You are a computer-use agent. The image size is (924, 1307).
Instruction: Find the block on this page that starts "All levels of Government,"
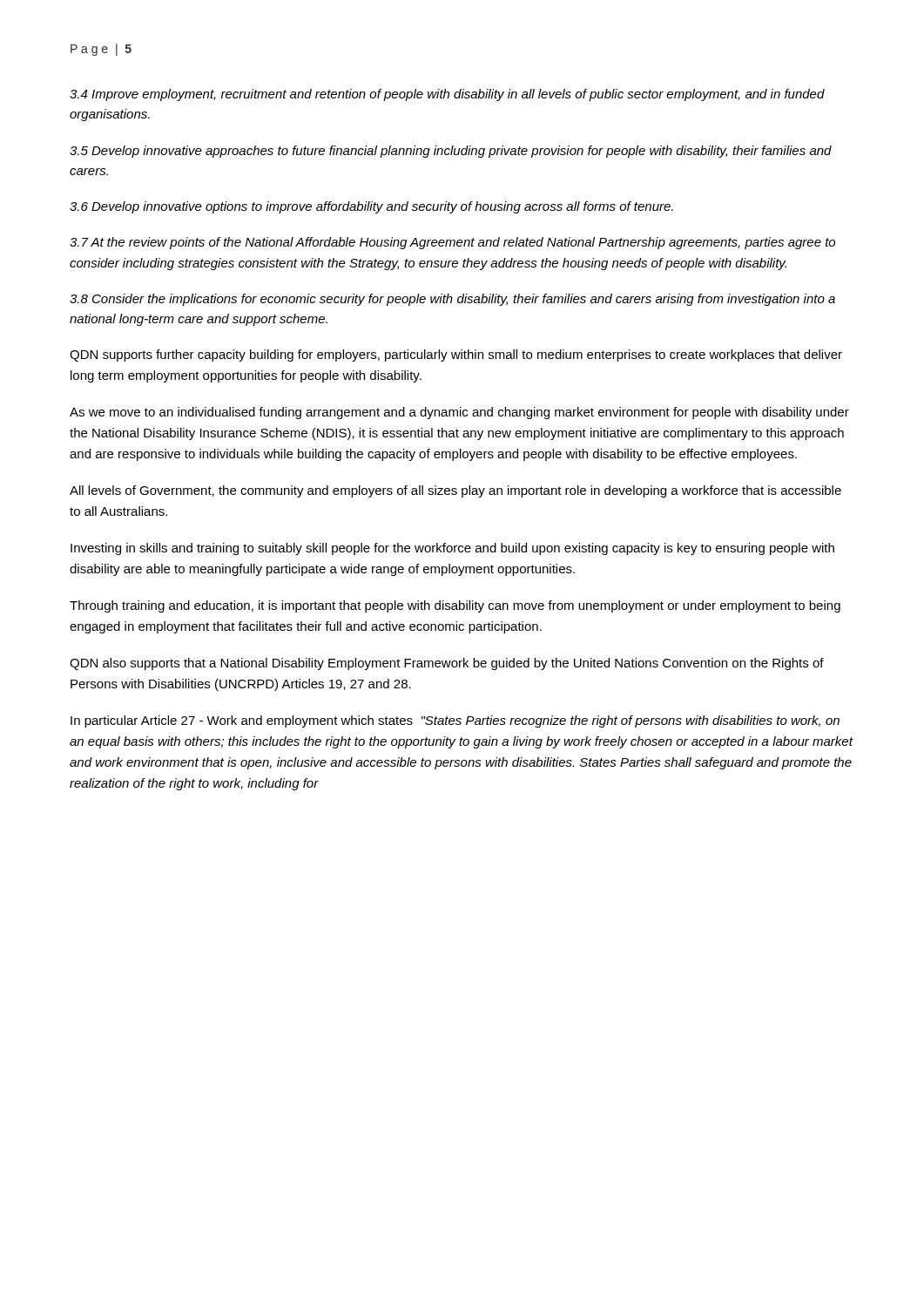(456, 501)
